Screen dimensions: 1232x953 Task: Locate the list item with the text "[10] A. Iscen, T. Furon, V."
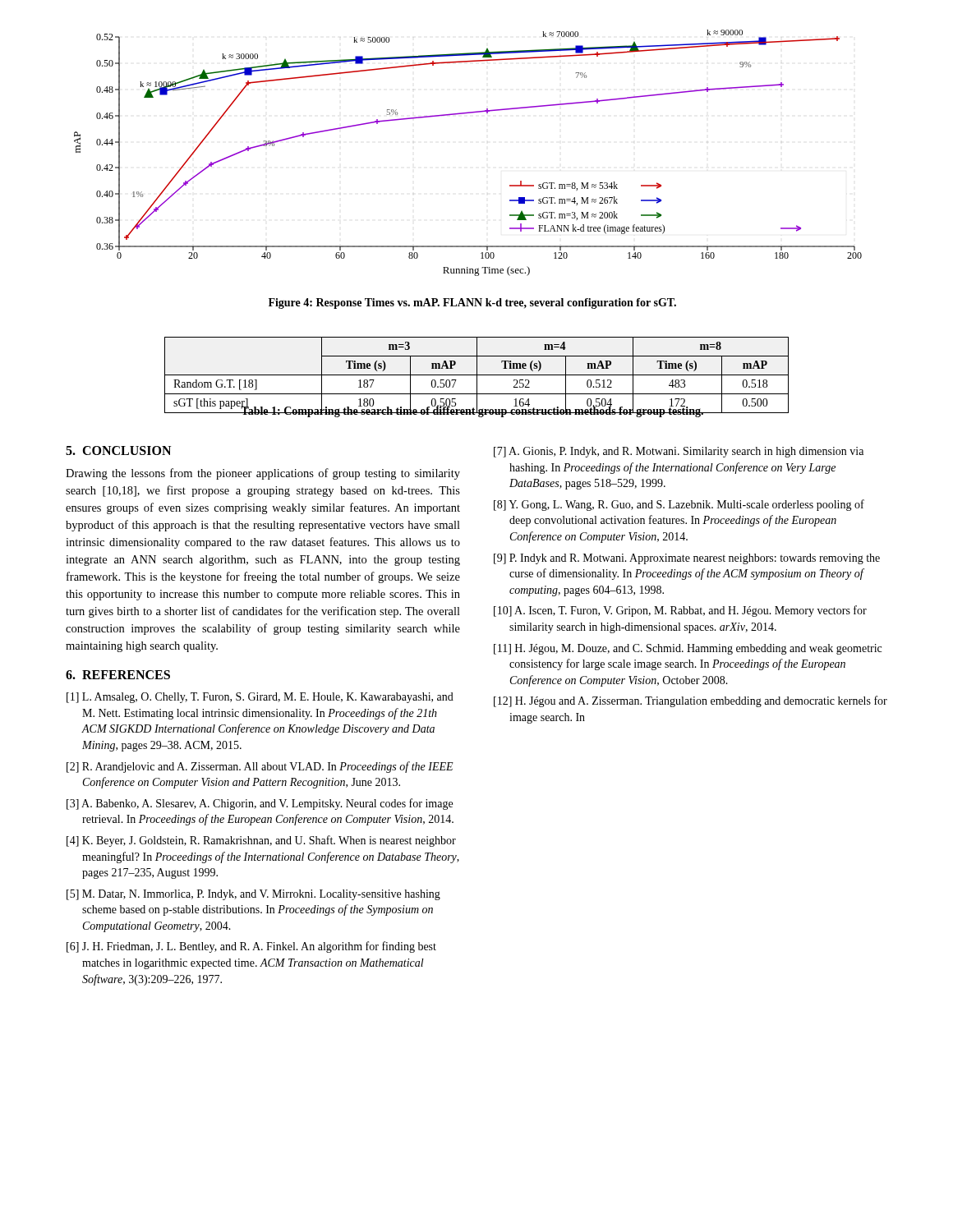690,619
